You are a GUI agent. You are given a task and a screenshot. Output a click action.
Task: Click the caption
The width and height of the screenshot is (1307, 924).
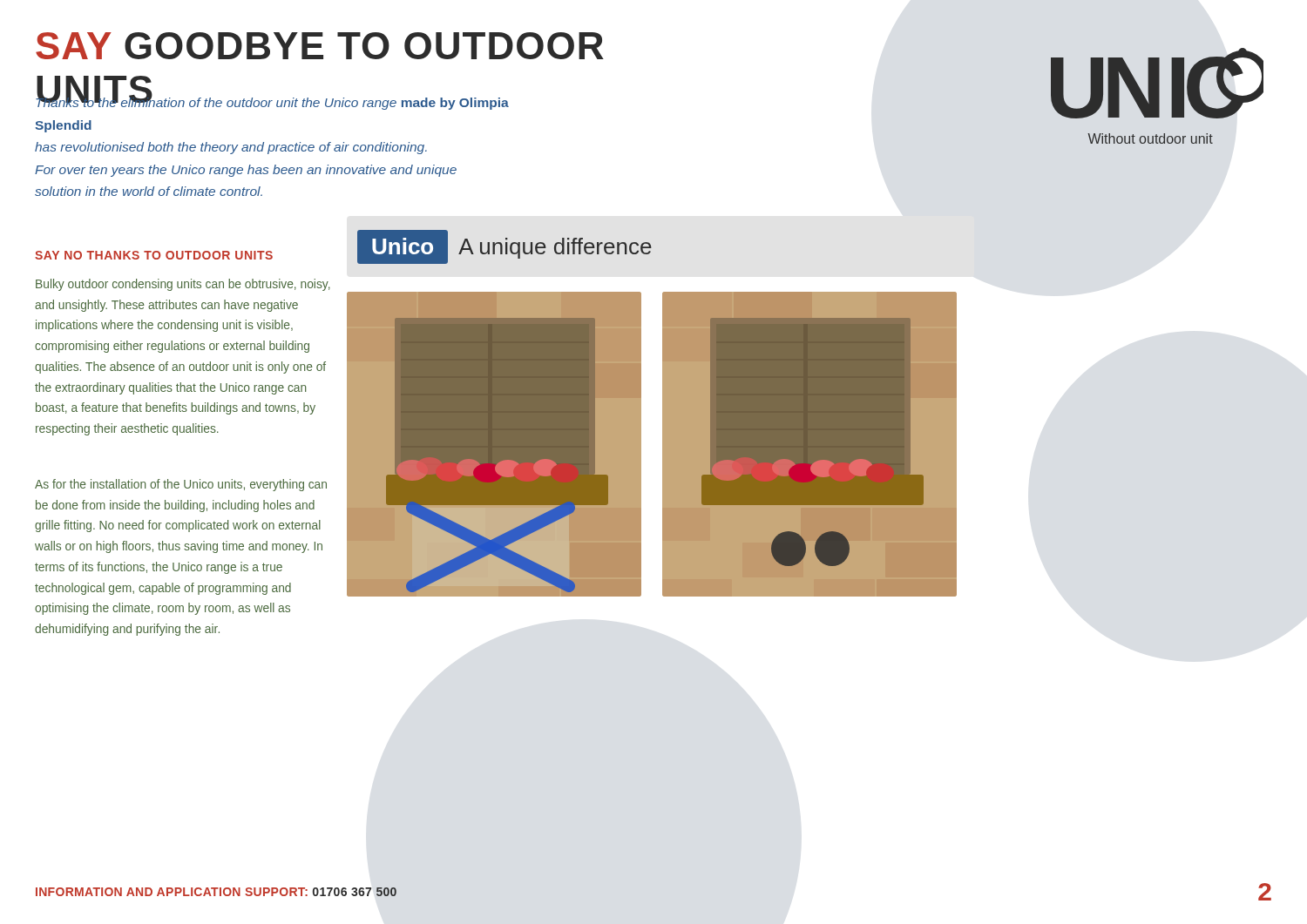click(x=505, y=246)
